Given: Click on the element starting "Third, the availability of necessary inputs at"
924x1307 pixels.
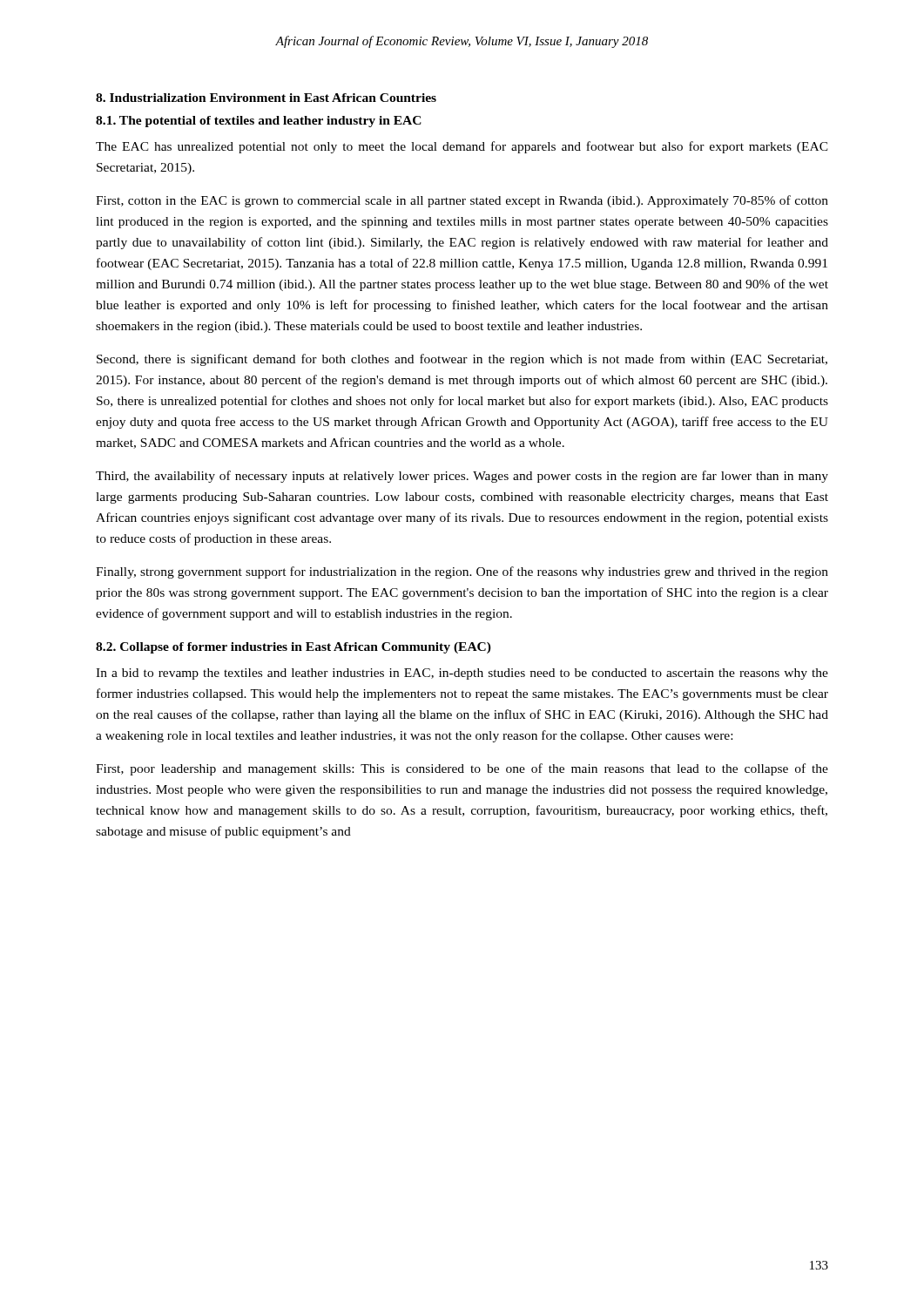Looking at the screenshot, I should point(462,507).
